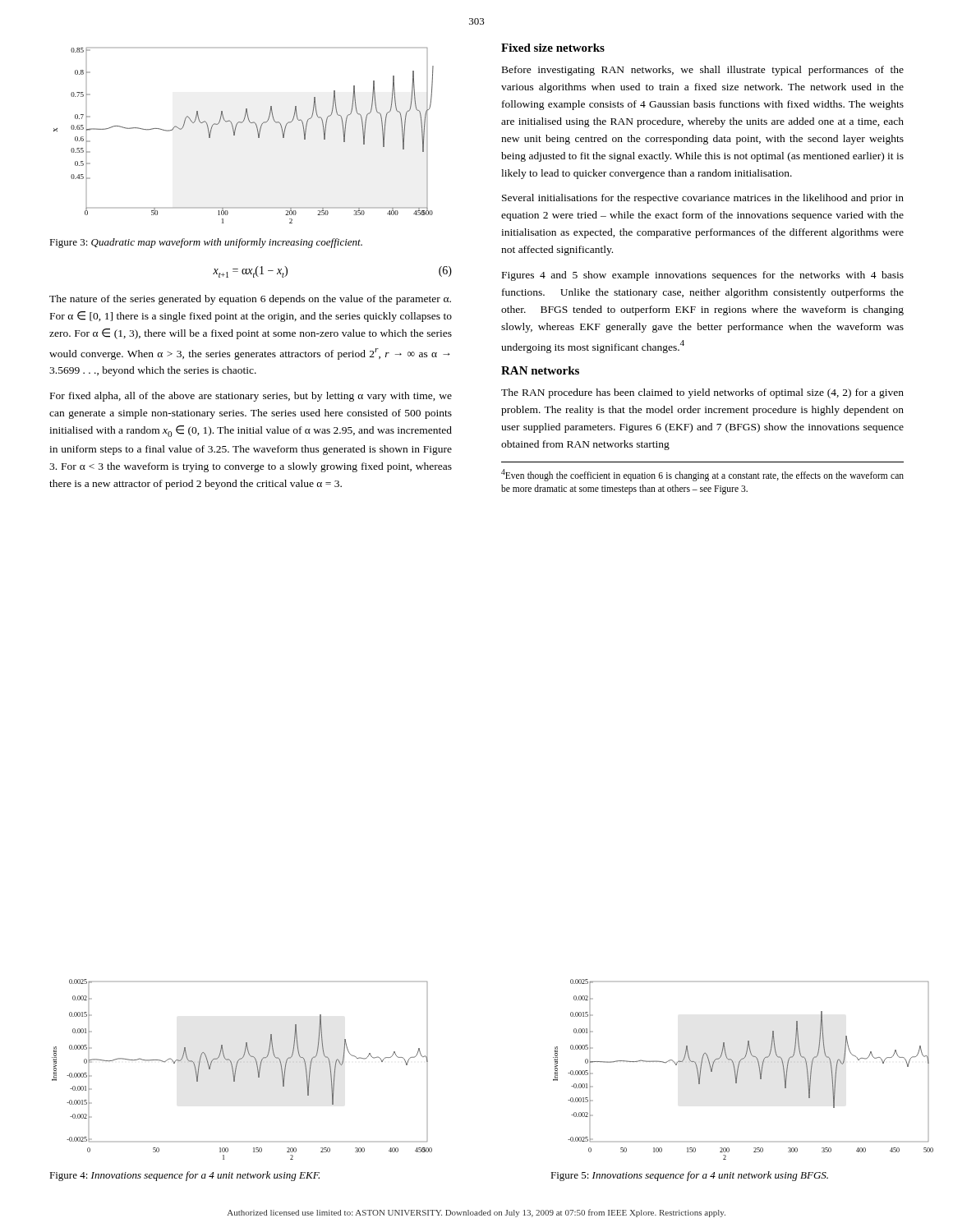Screen dimensions: 1232x953
Task: Find the text block that reads "Several initialisations for the respective covariance matrices"
Action: (x=702, y=224)
